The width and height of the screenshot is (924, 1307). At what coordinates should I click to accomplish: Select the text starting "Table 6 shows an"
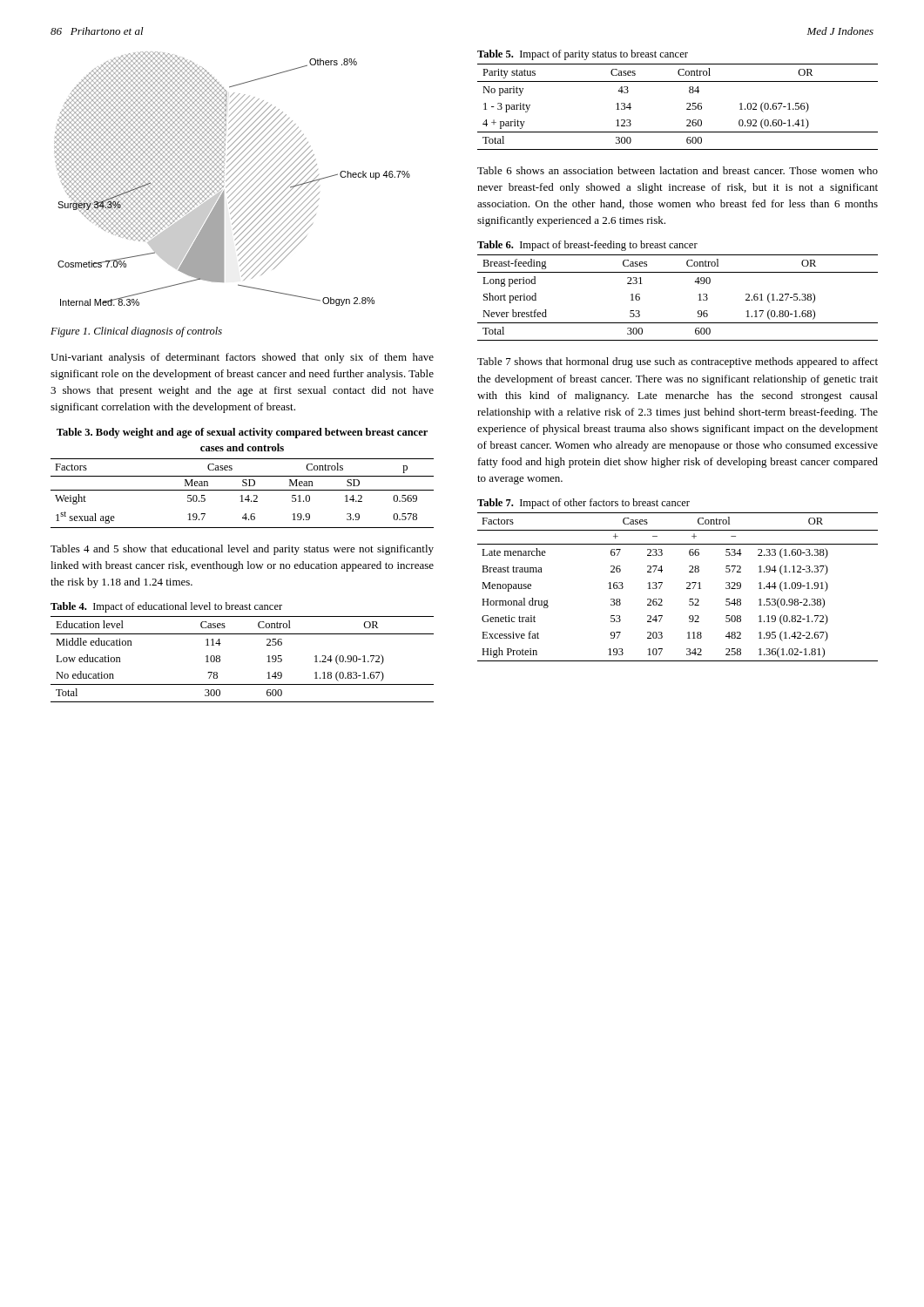pos(678,195)
